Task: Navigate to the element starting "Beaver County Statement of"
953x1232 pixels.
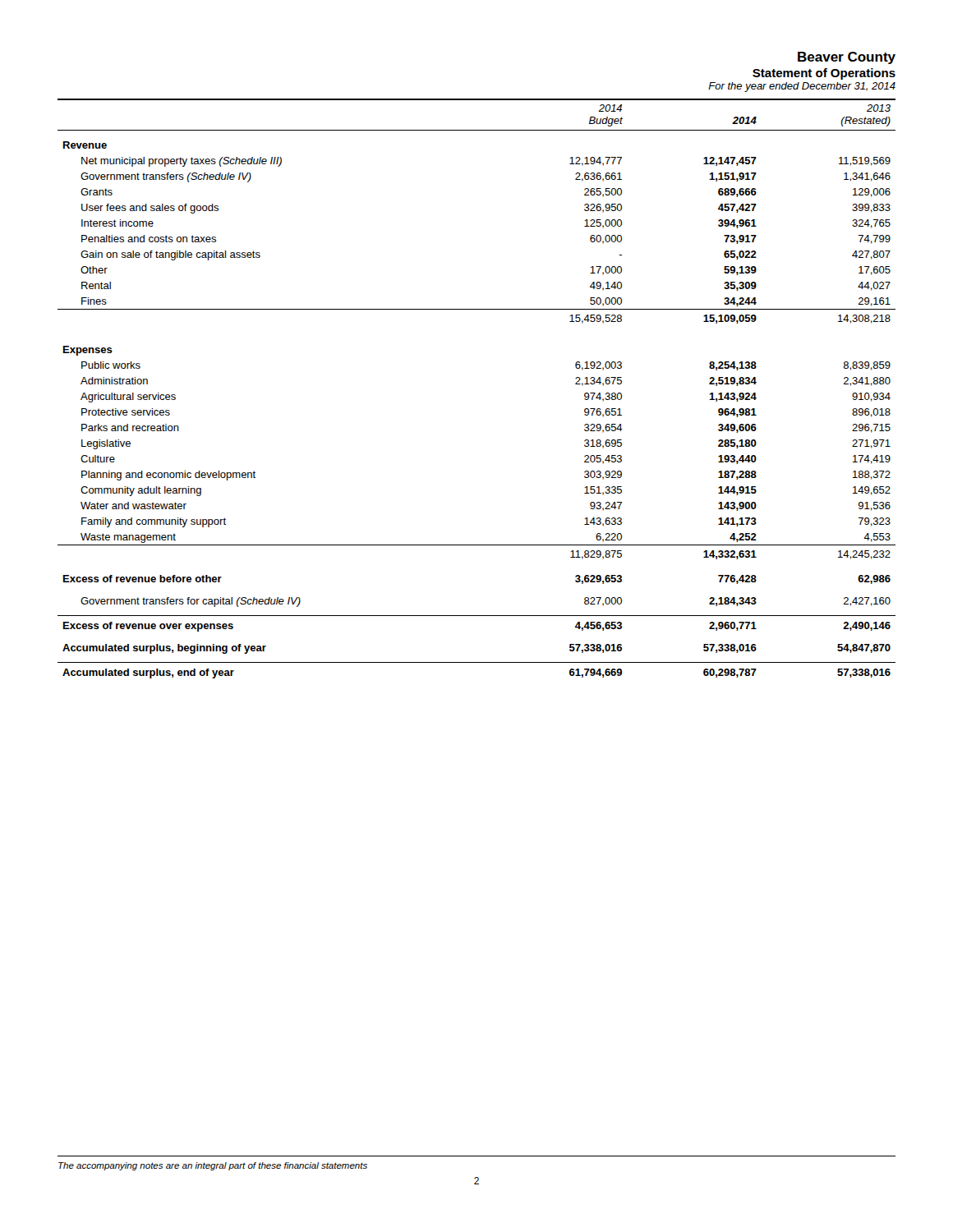Action: [847, 58]
